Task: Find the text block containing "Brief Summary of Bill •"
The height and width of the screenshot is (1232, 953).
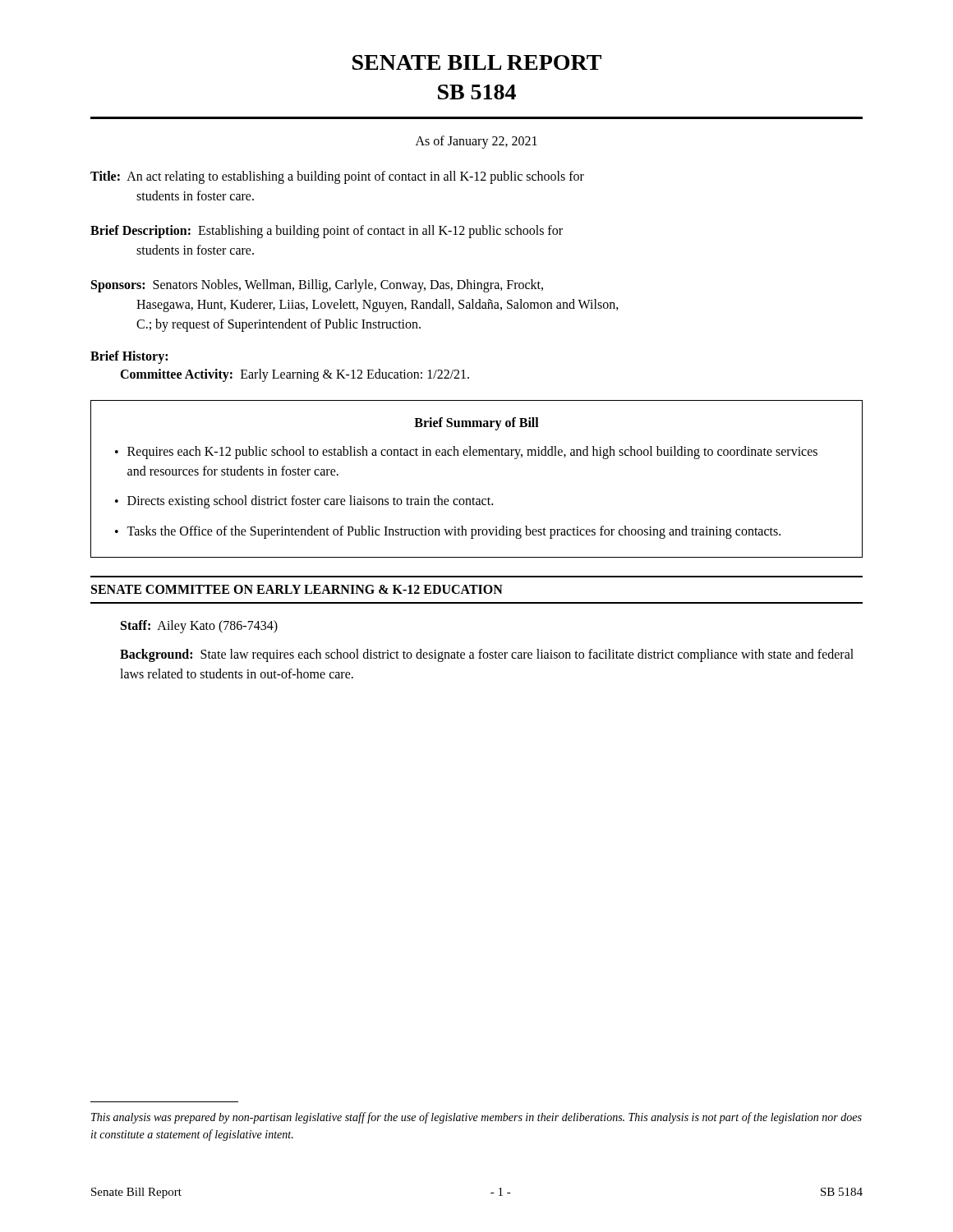Action: pos(476,424)
